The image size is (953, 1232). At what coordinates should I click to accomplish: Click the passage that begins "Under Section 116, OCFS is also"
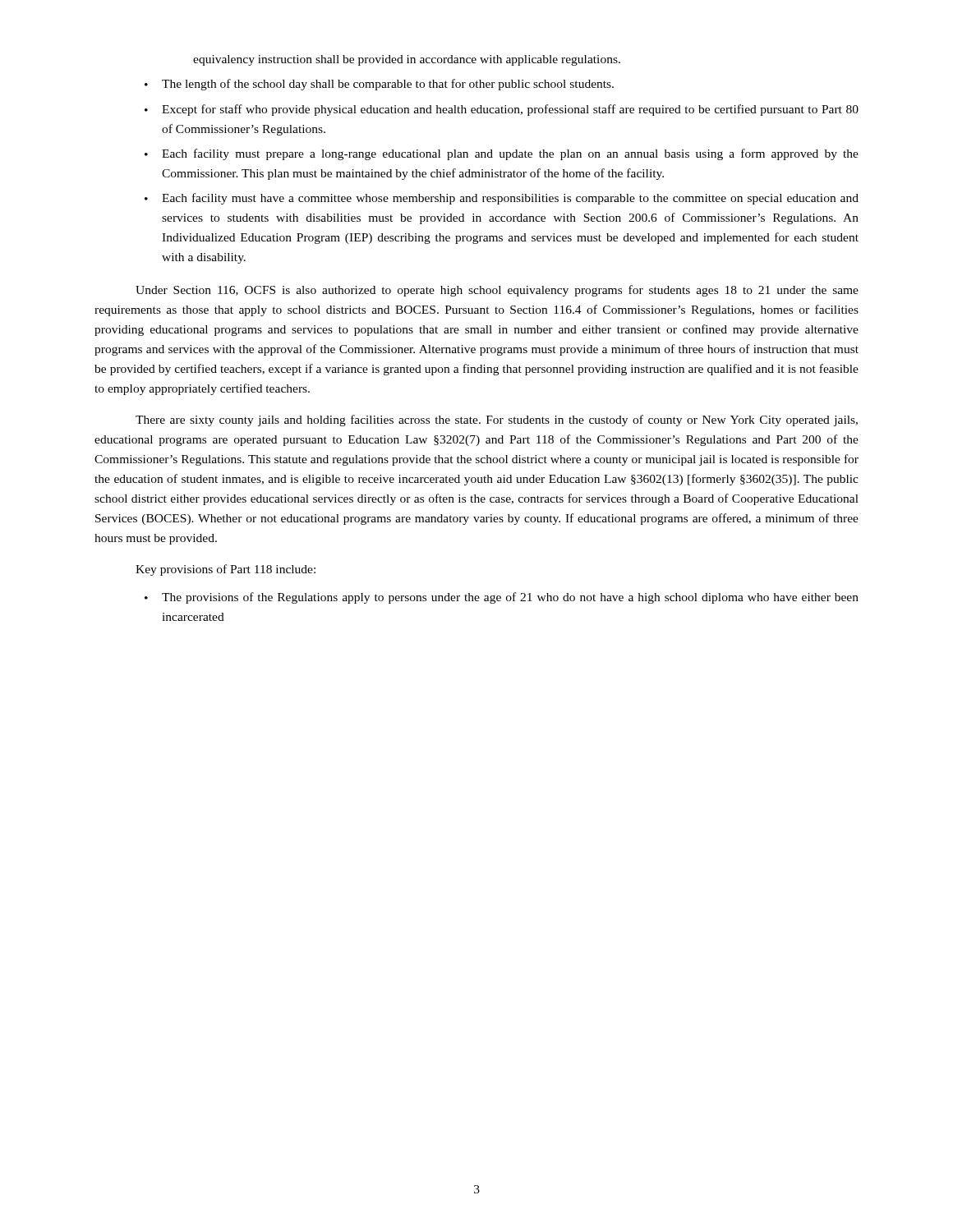pos(476,339)
